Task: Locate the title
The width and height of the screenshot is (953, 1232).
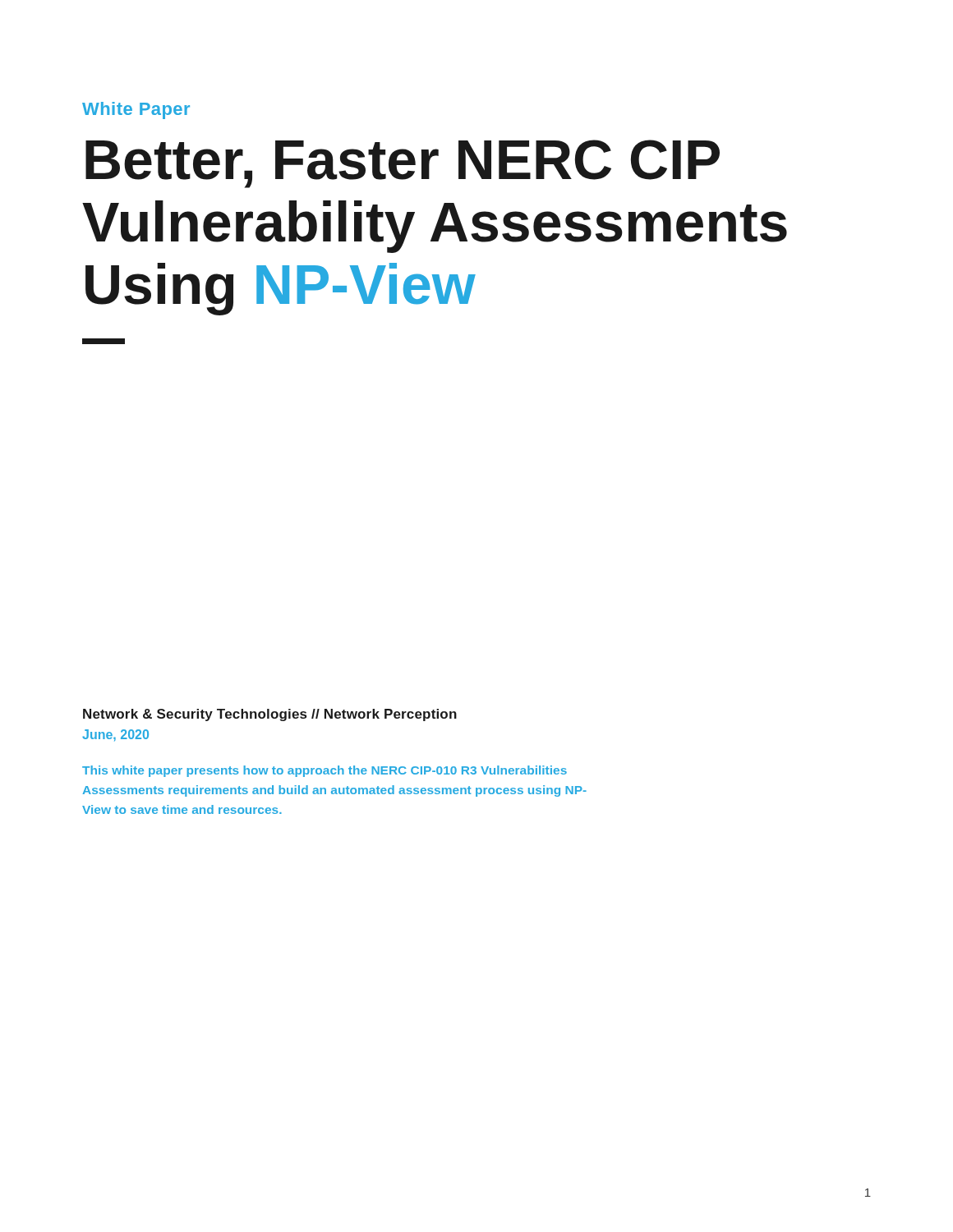Action: click(476, 222)
